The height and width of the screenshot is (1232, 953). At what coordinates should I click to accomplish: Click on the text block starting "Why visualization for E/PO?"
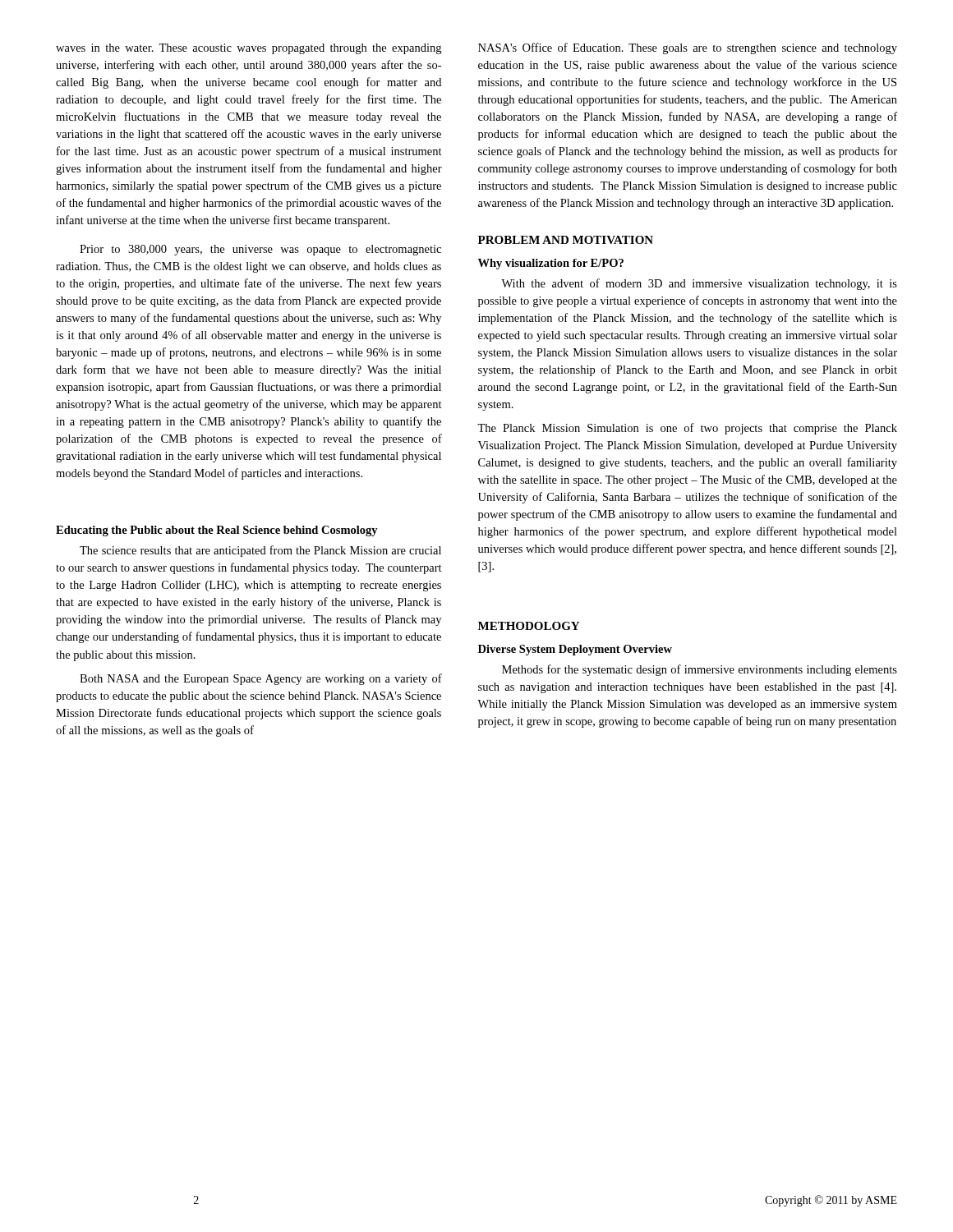[x=551, y=263]
